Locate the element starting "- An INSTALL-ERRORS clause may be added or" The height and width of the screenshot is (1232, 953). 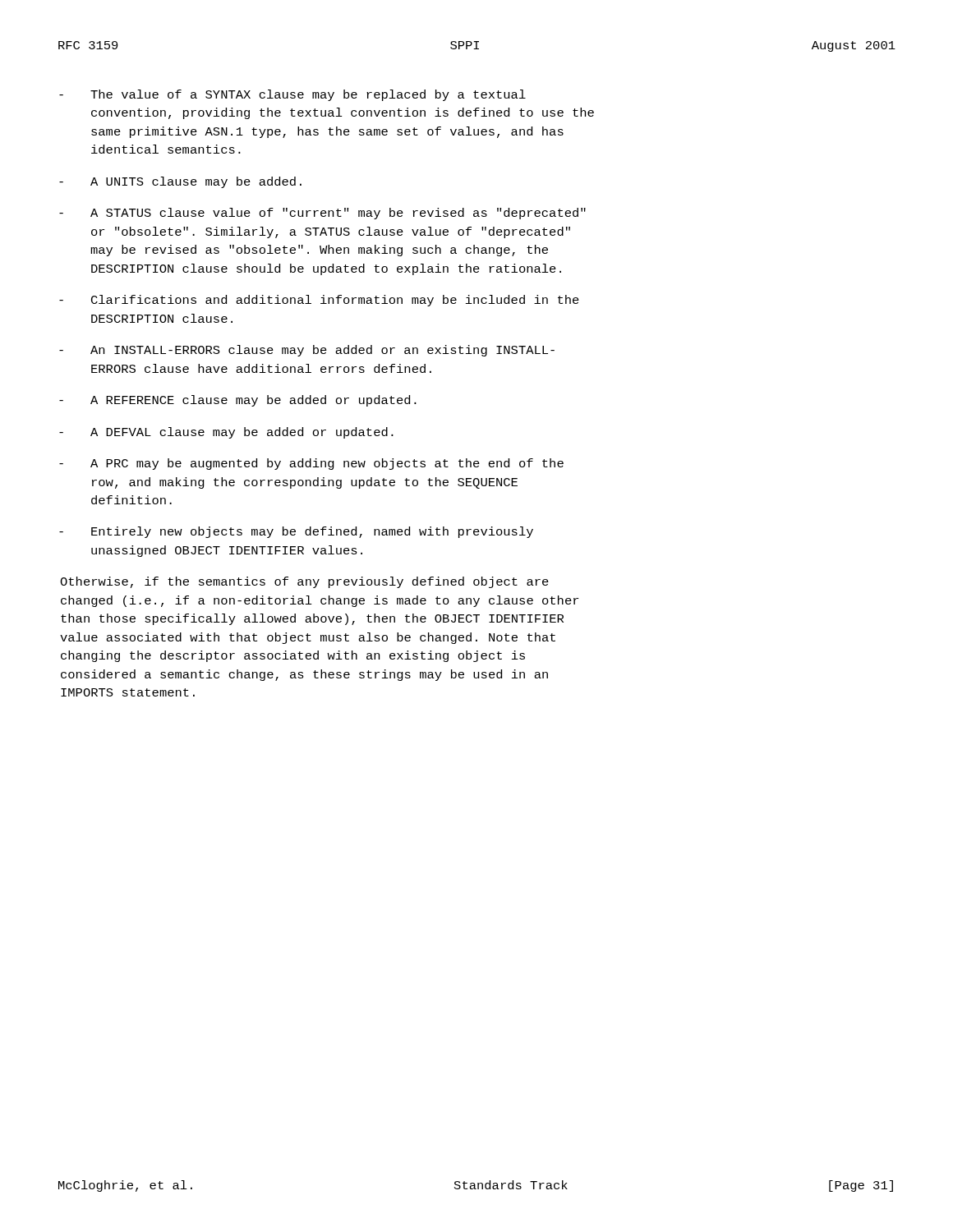click(x=476, y=360)
